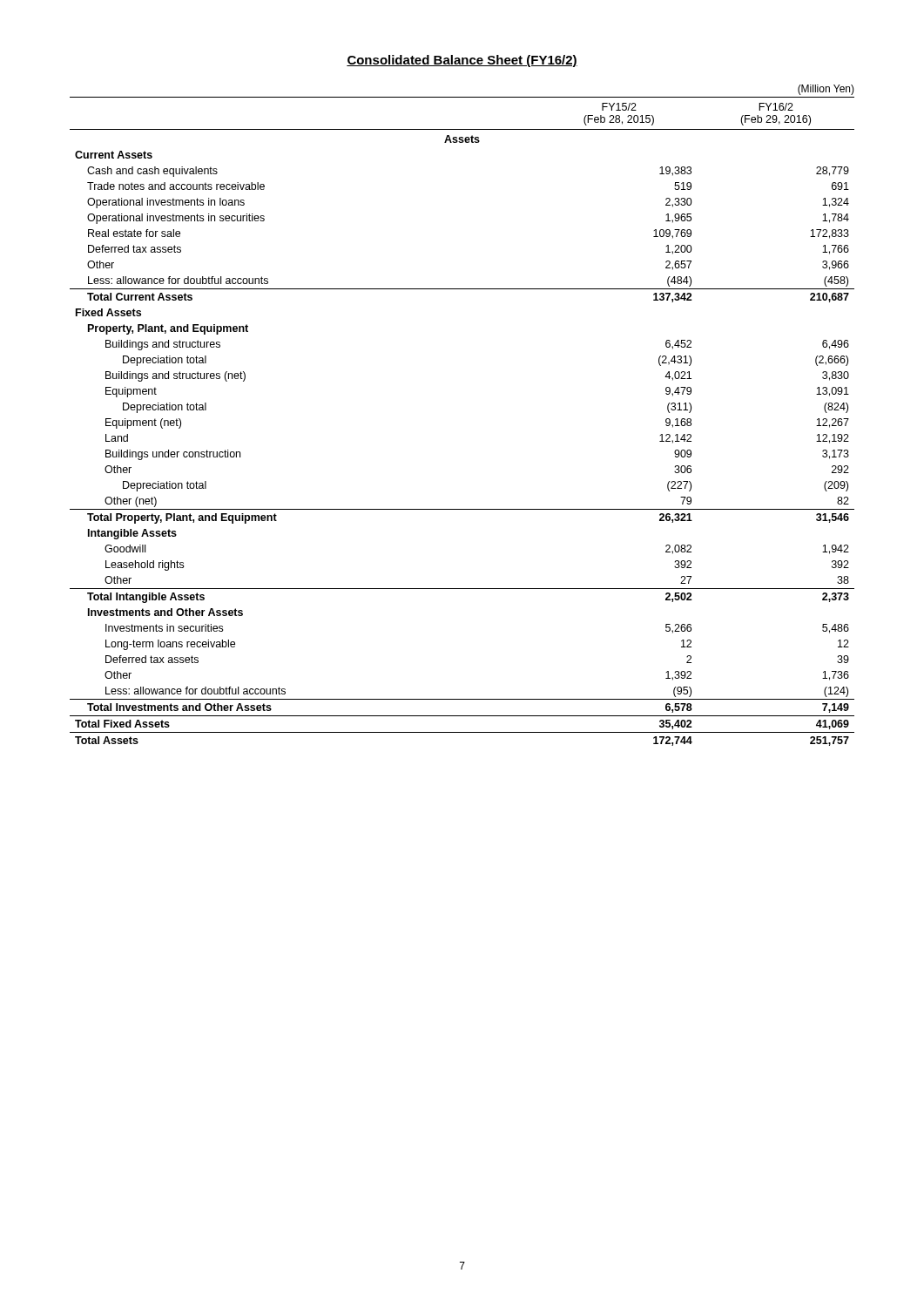Locate the table with the text "Buildings under construction"

462,416
